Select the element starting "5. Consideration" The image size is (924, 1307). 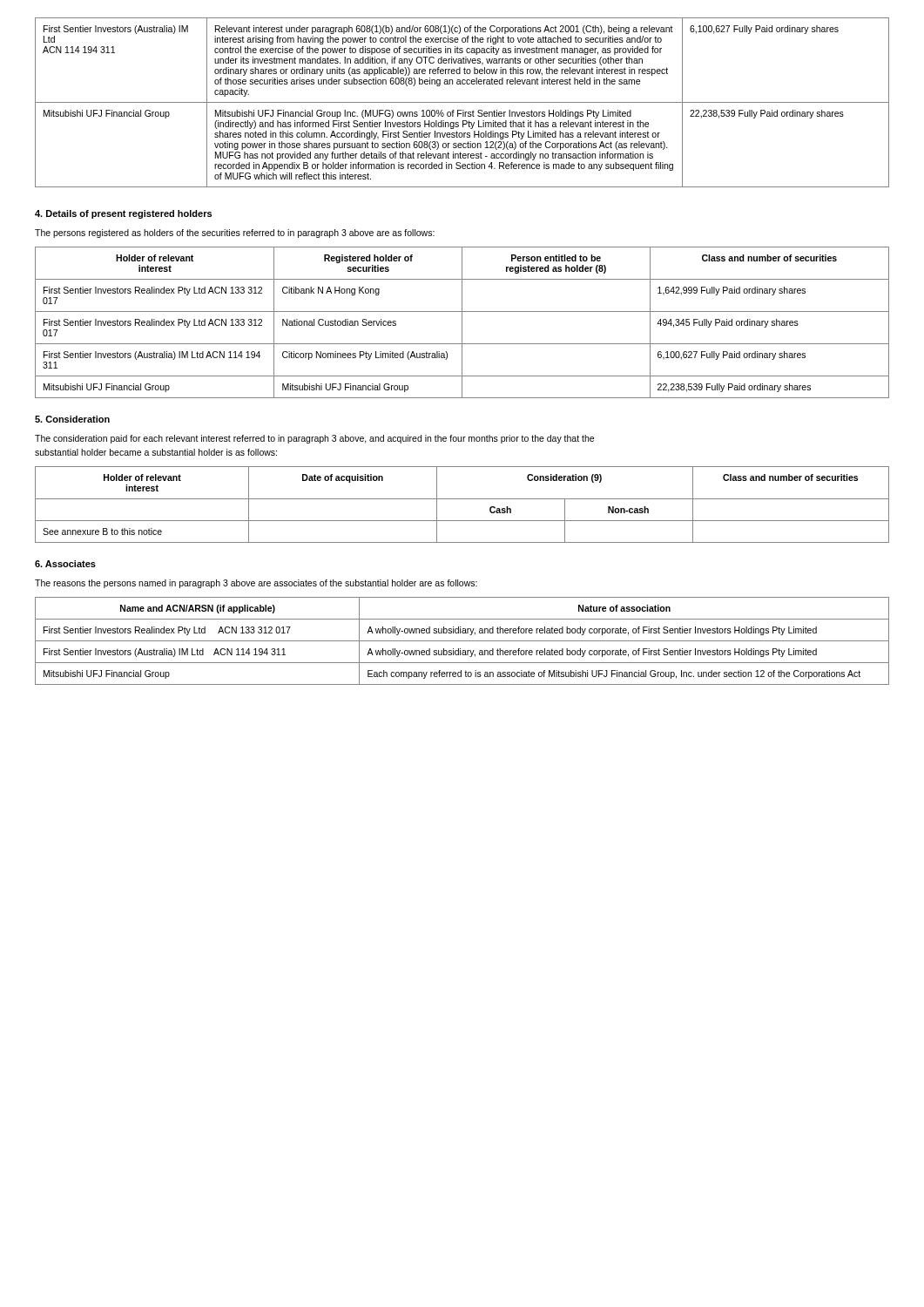pyautogui.click(x=72, y=419)
